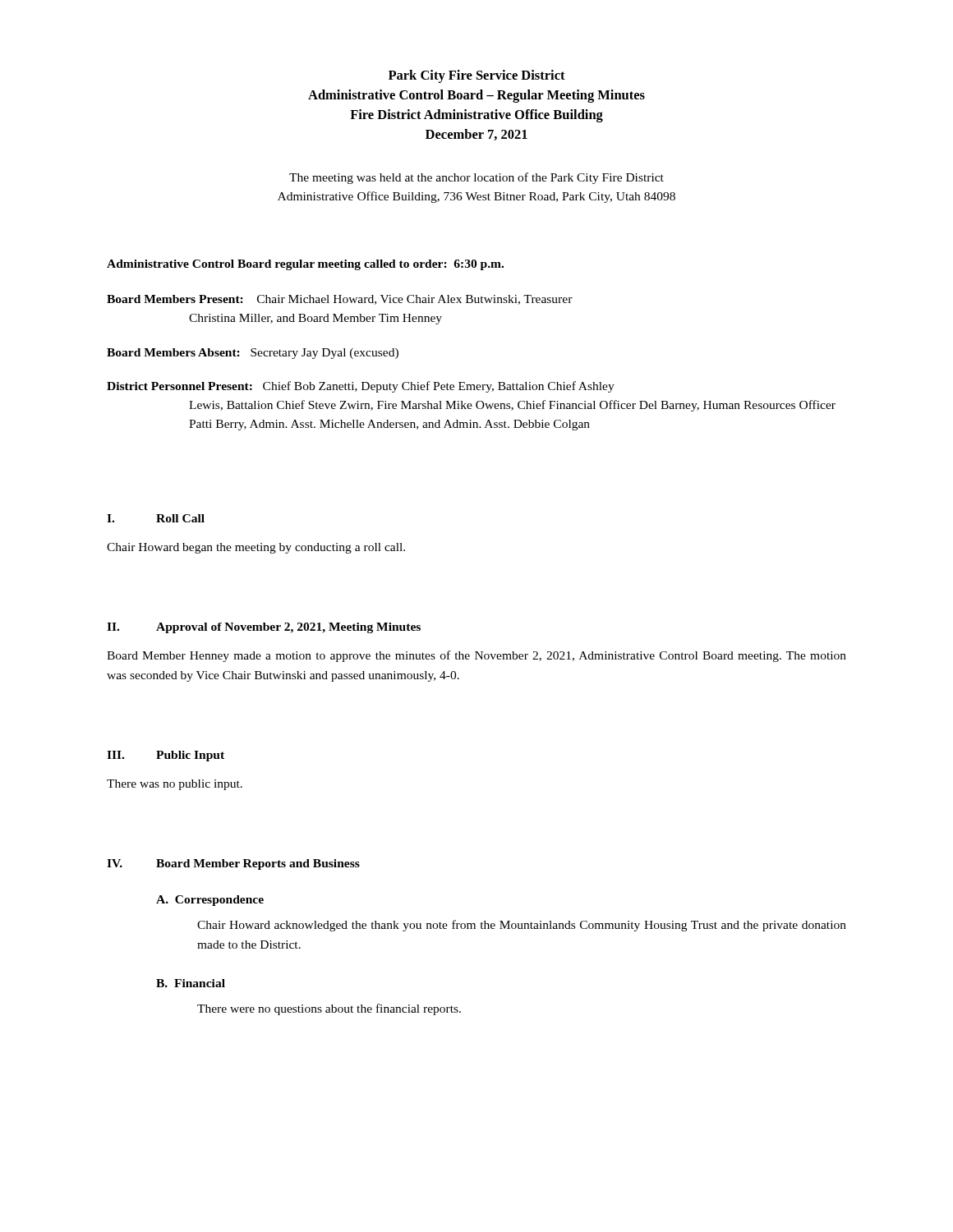Locate the block of text that opens with "Board Member Henney made a motion to approve"
953x1232 pixels.
[x=476, y=665]
